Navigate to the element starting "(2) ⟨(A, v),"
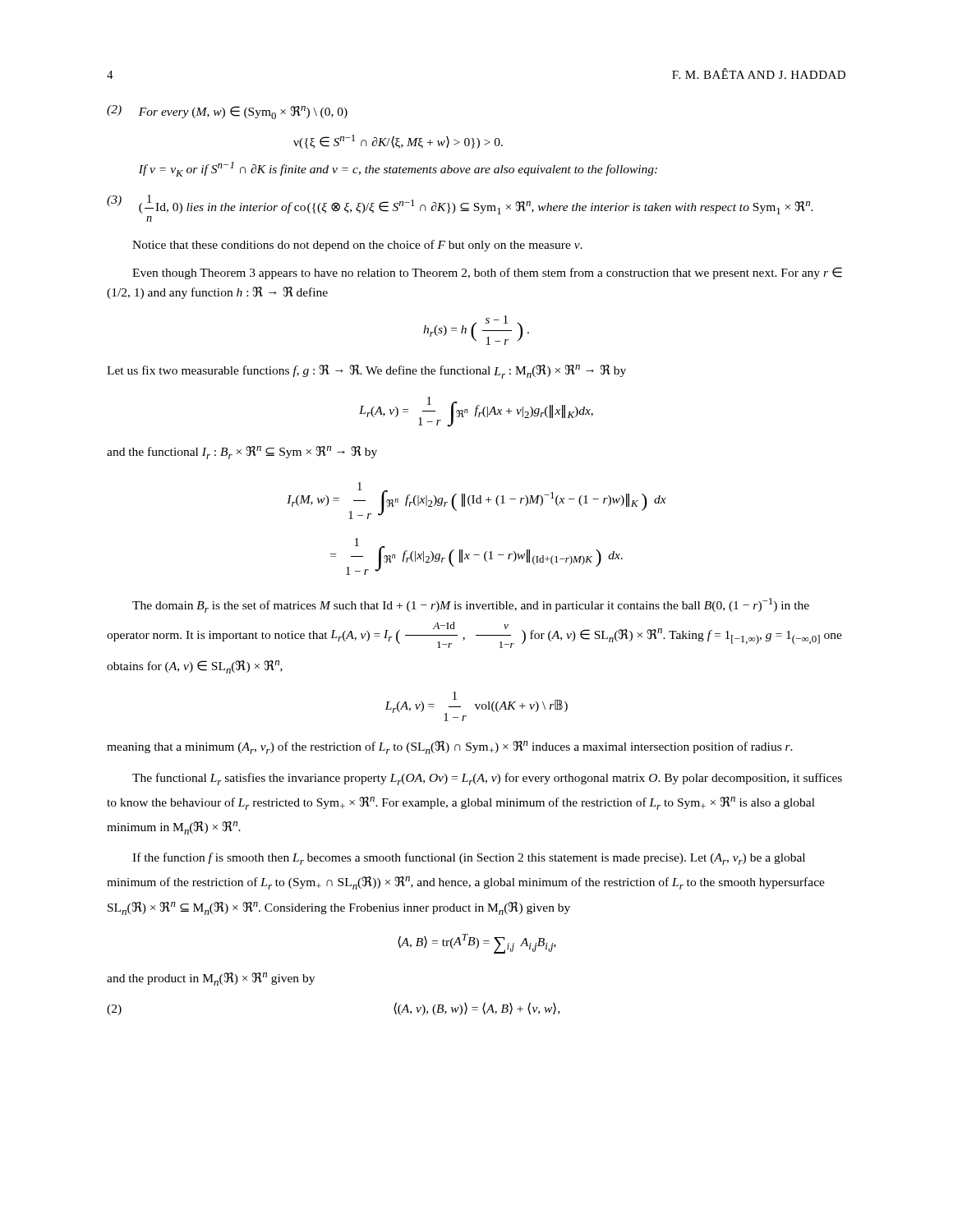Screen dimensions: 1232x953 pyautogui.click(x=115, y=1009)
